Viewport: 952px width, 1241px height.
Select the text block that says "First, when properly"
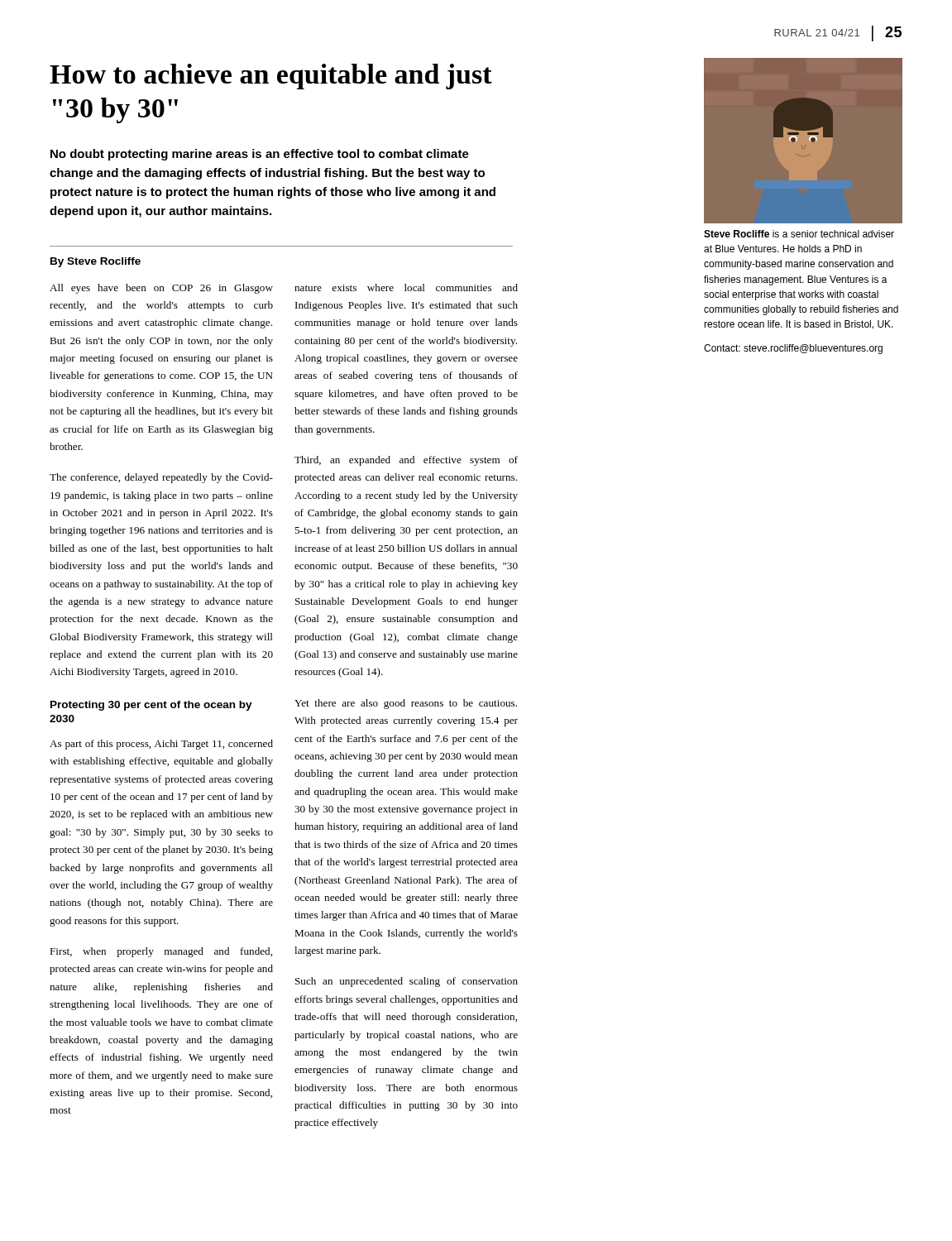coord(161,1031)
